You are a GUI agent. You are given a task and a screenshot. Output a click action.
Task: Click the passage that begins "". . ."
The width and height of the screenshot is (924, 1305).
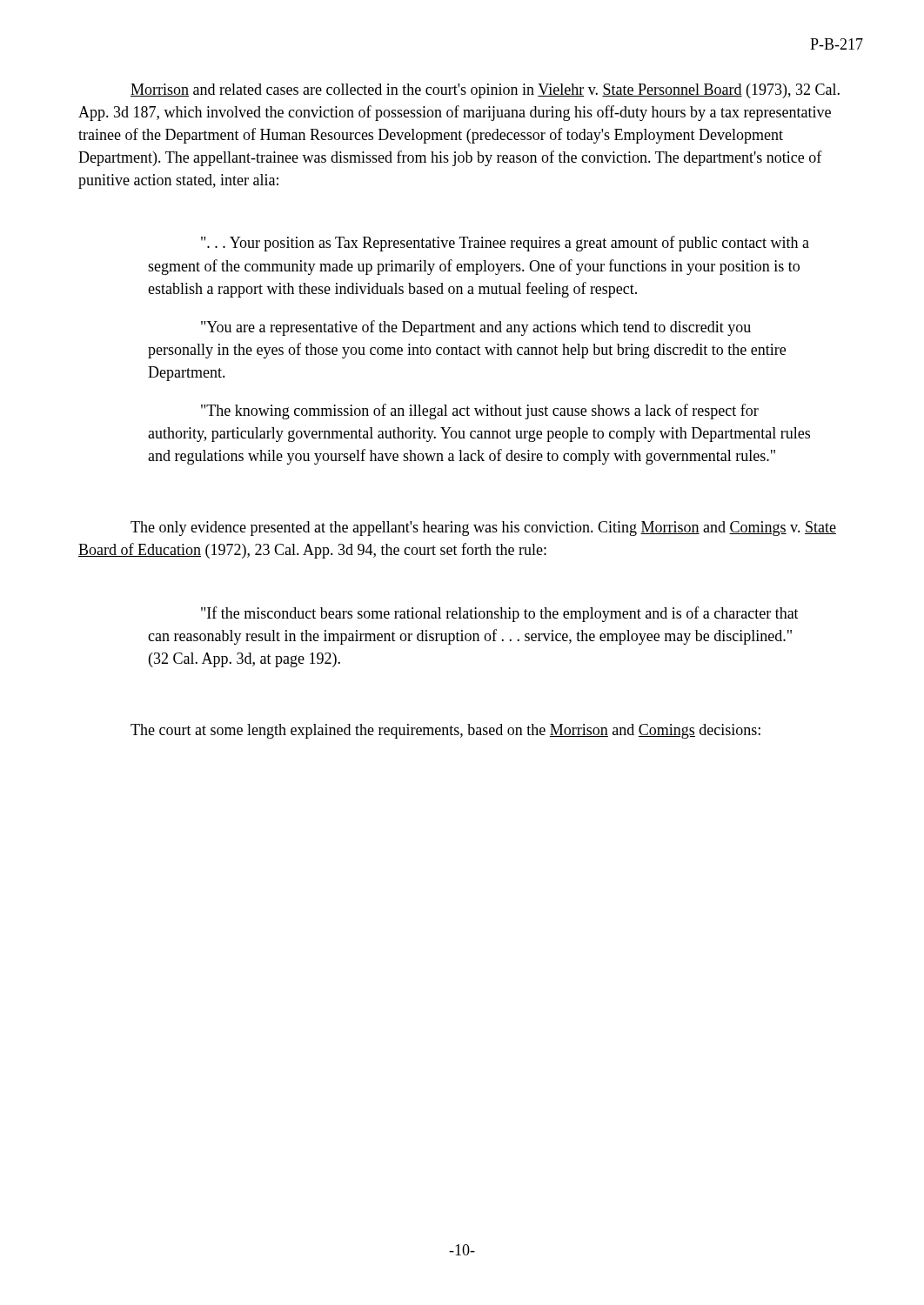click(479, 266)
